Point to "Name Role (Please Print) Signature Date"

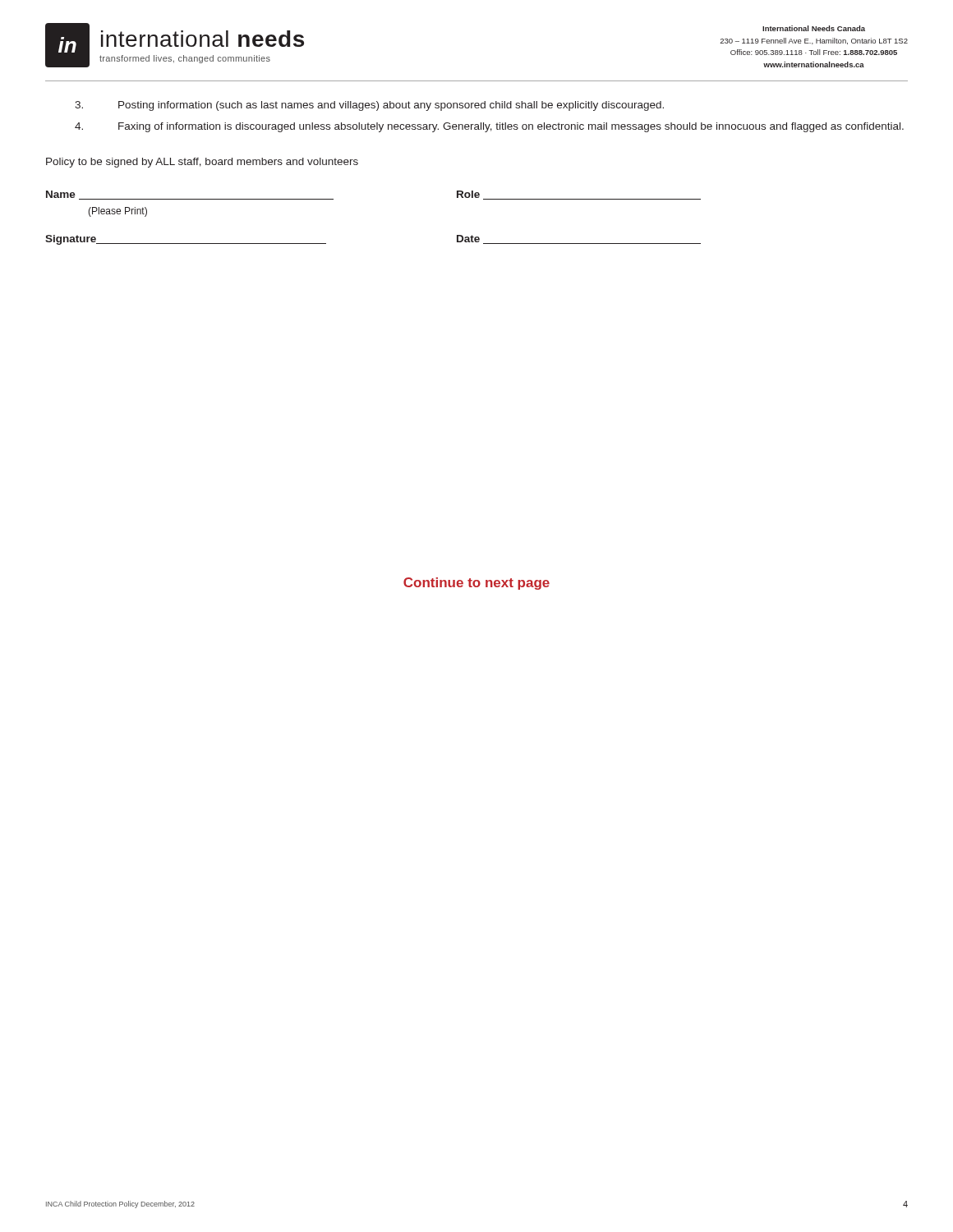pyautogui.click(x=61, y=195)
